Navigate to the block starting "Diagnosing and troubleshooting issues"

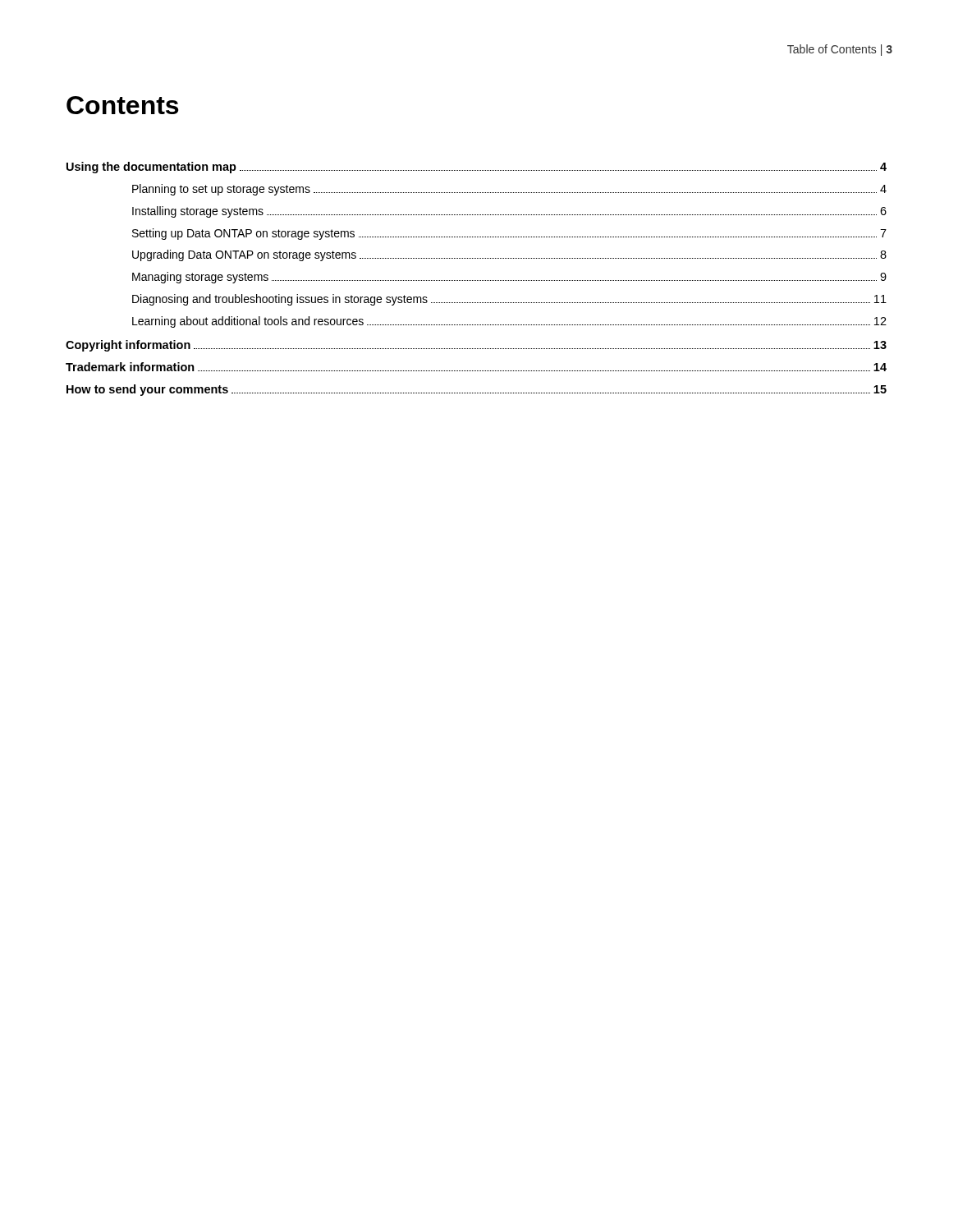(509, 300)
